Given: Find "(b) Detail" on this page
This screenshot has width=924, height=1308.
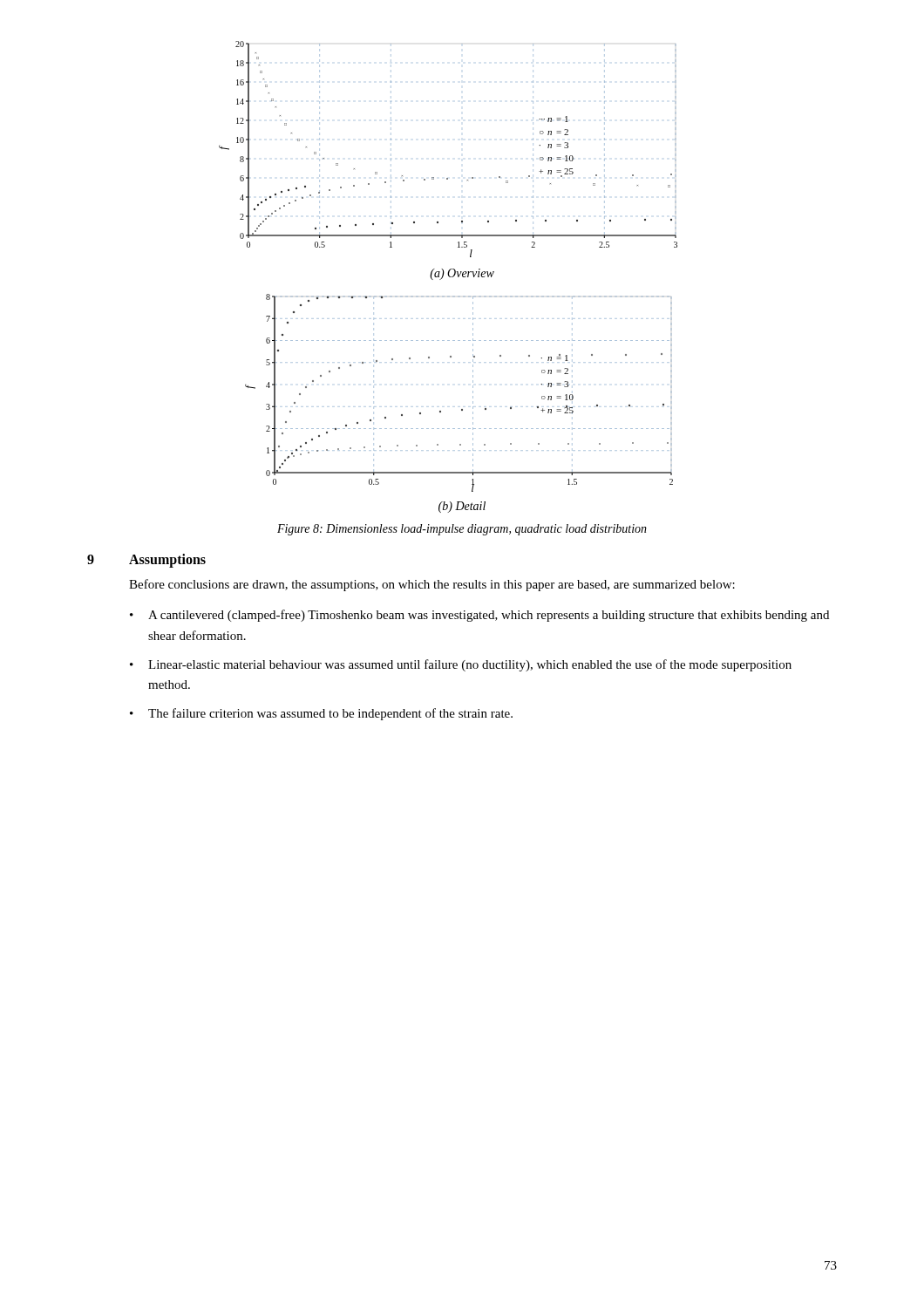Looking at the screenshot, I should (x=462, y=506).
